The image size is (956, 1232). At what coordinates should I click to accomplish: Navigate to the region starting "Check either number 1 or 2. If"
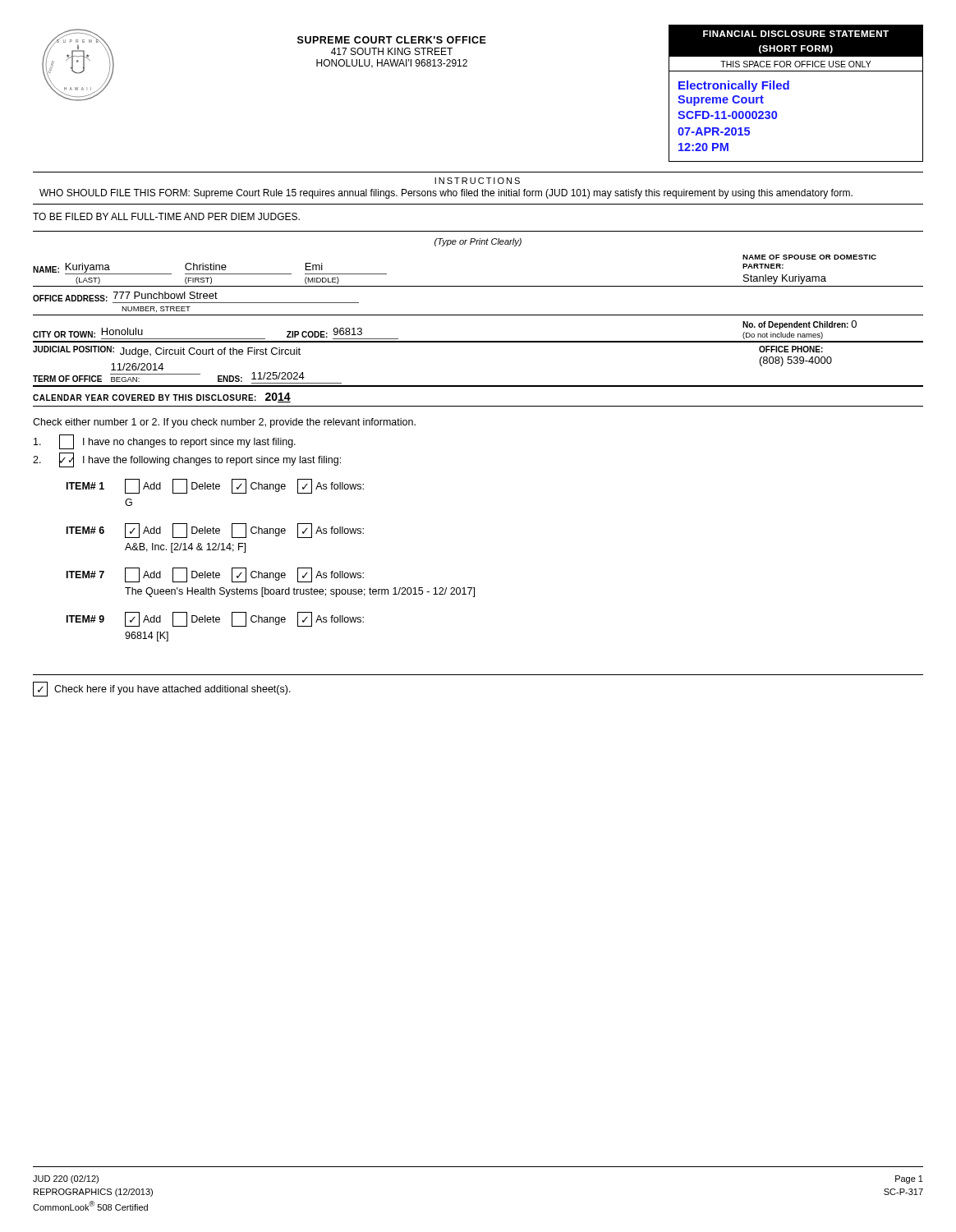[x=225, y=422]
